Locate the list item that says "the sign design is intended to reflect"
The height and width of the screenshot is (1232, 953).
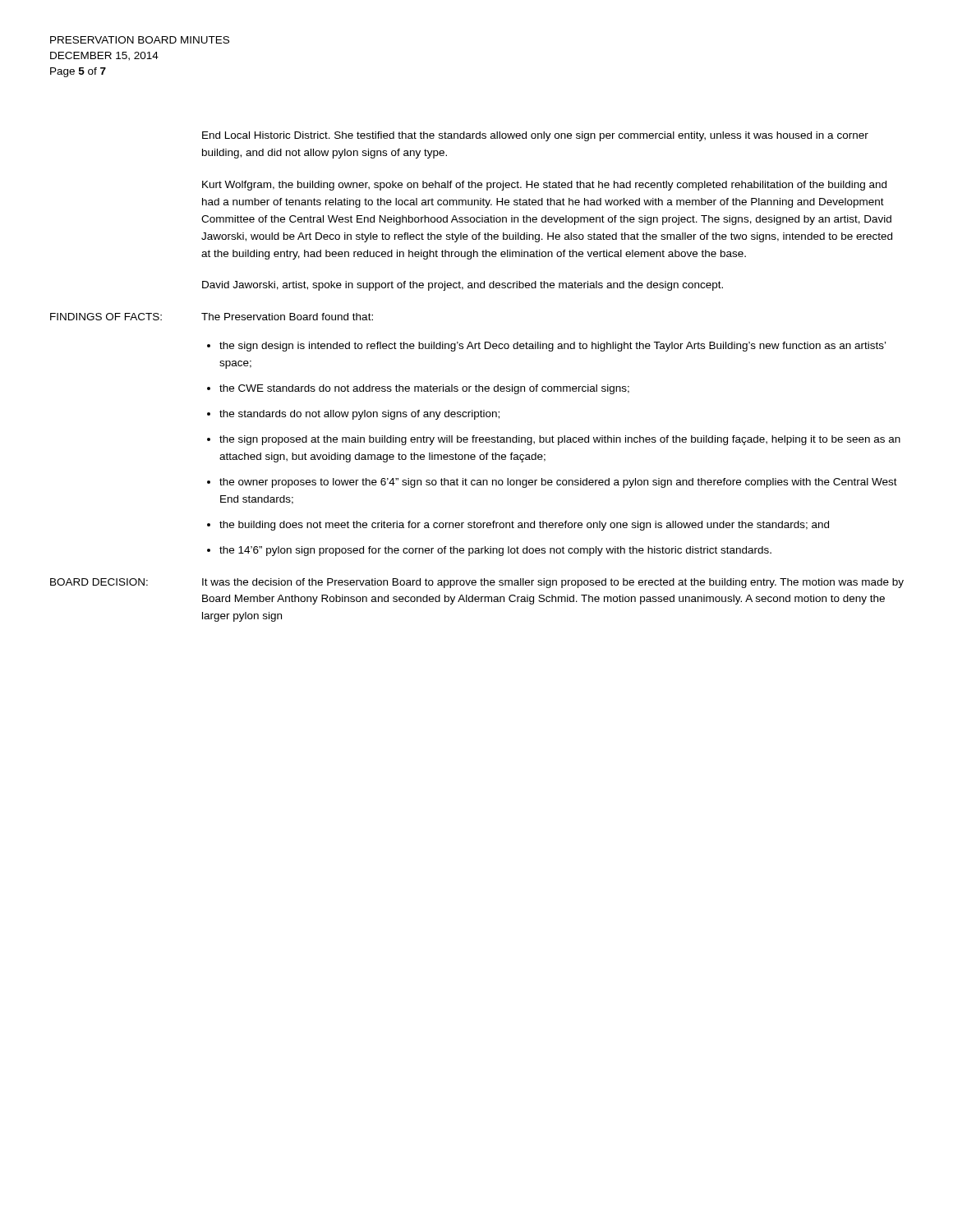[553, 354]
